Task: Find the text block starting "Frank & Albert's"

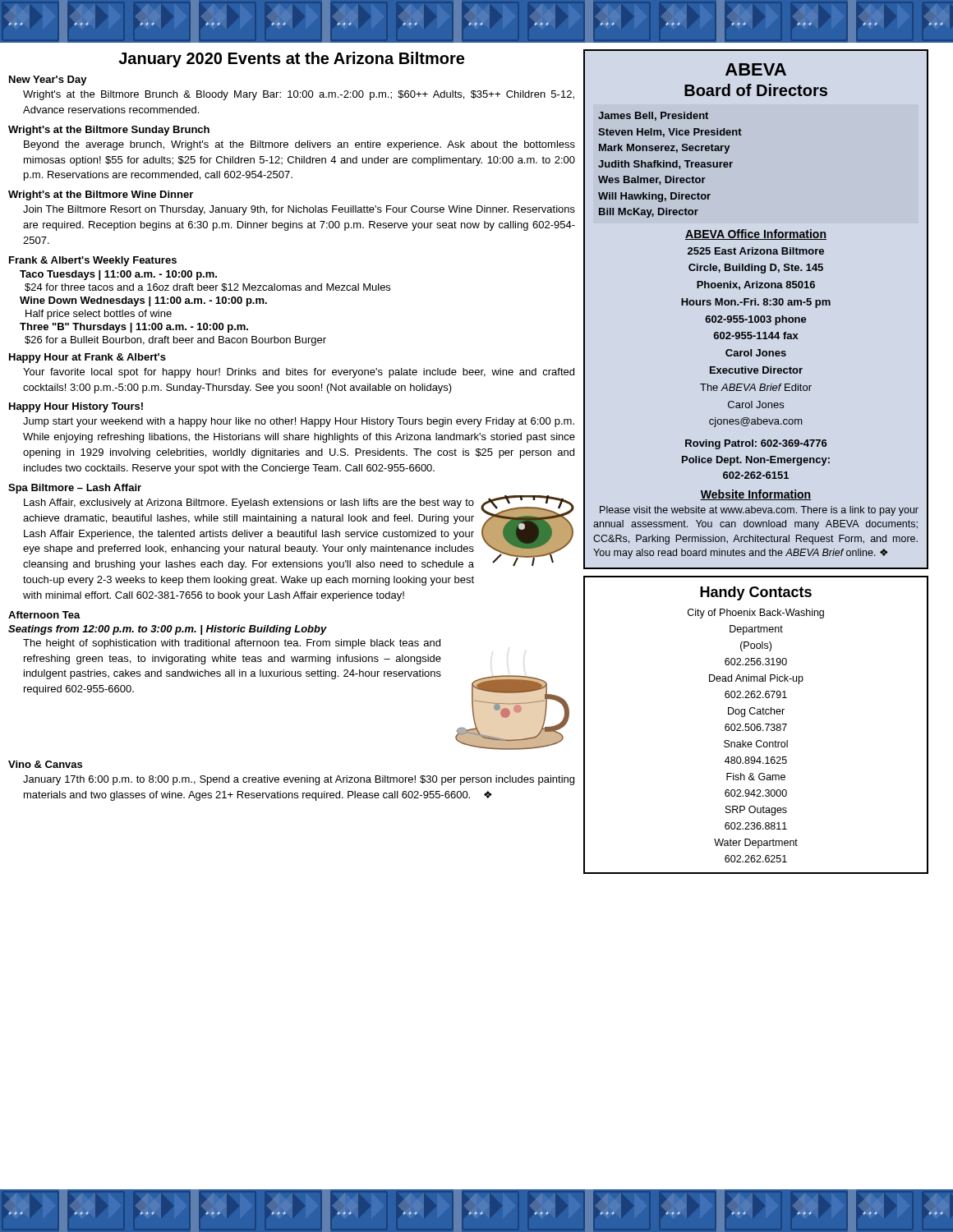Action: 93,260
